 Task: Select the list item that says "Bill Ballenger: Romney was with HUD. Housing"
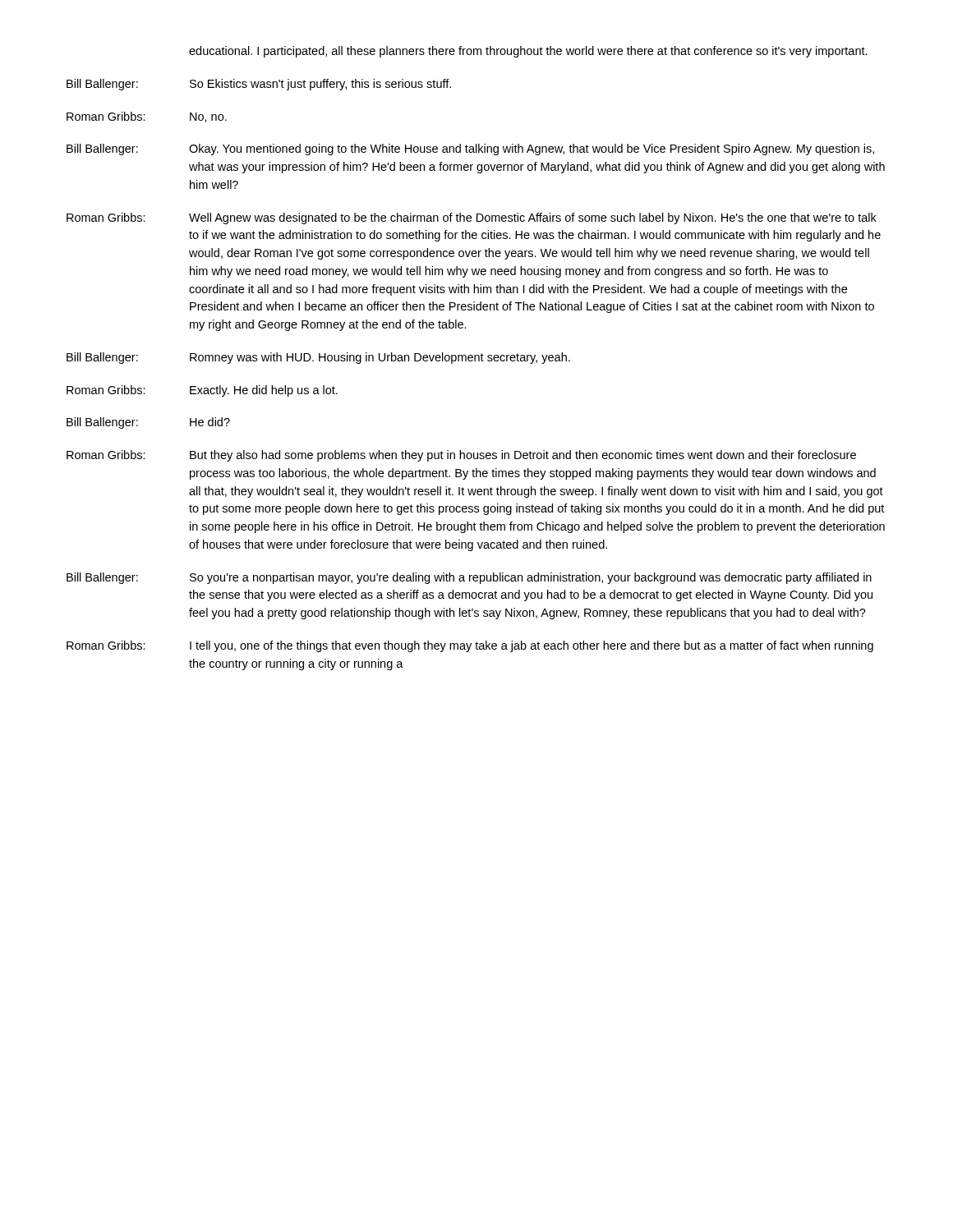476,358
